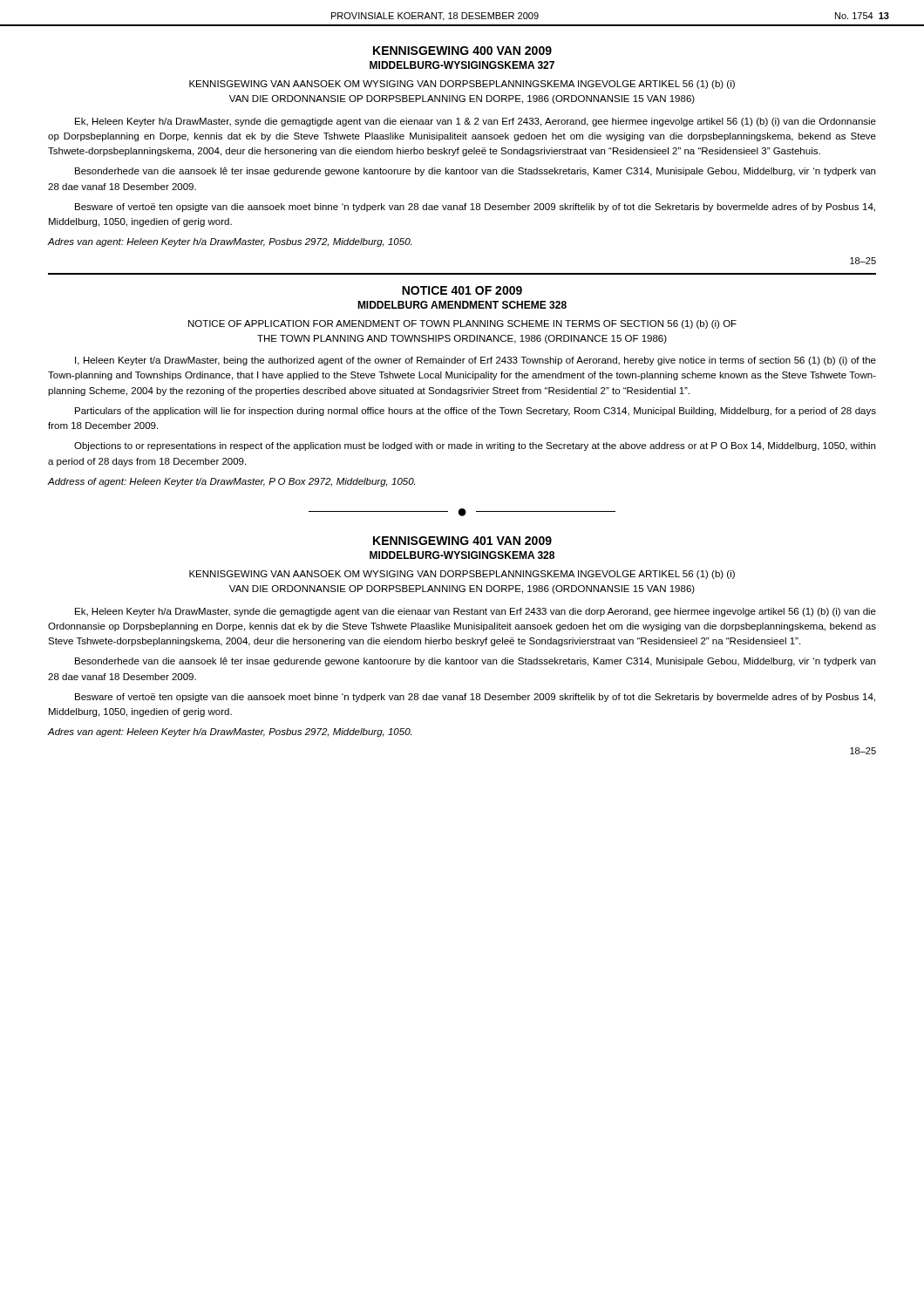
Task: Find the title with the text "KENNISGEWING 401 VAN 2009"
Action: coord(462,541)
